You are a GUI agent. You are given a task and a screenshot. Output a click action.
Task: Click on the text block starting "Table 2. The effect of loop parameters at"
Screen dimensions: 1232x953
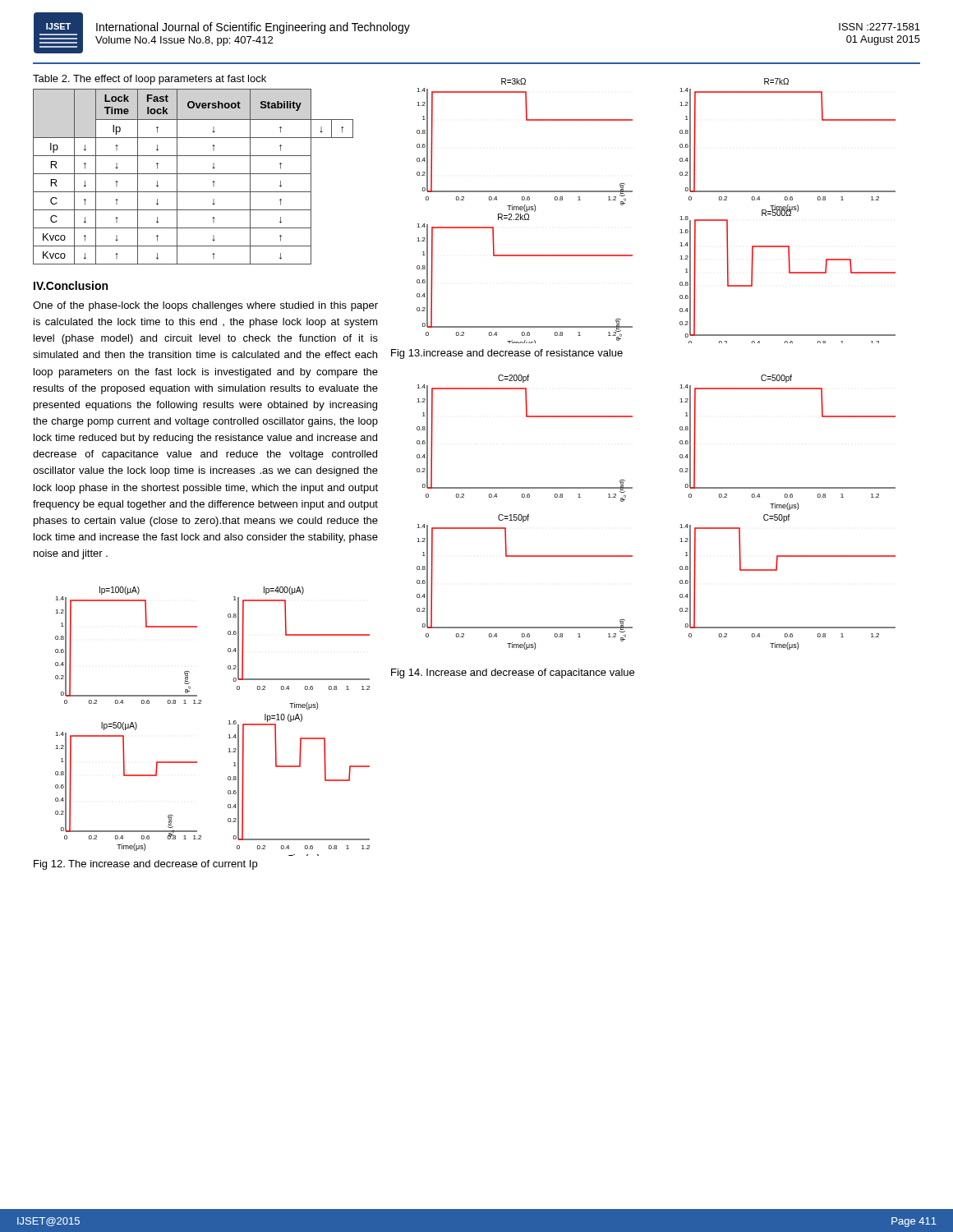point(150,78)
